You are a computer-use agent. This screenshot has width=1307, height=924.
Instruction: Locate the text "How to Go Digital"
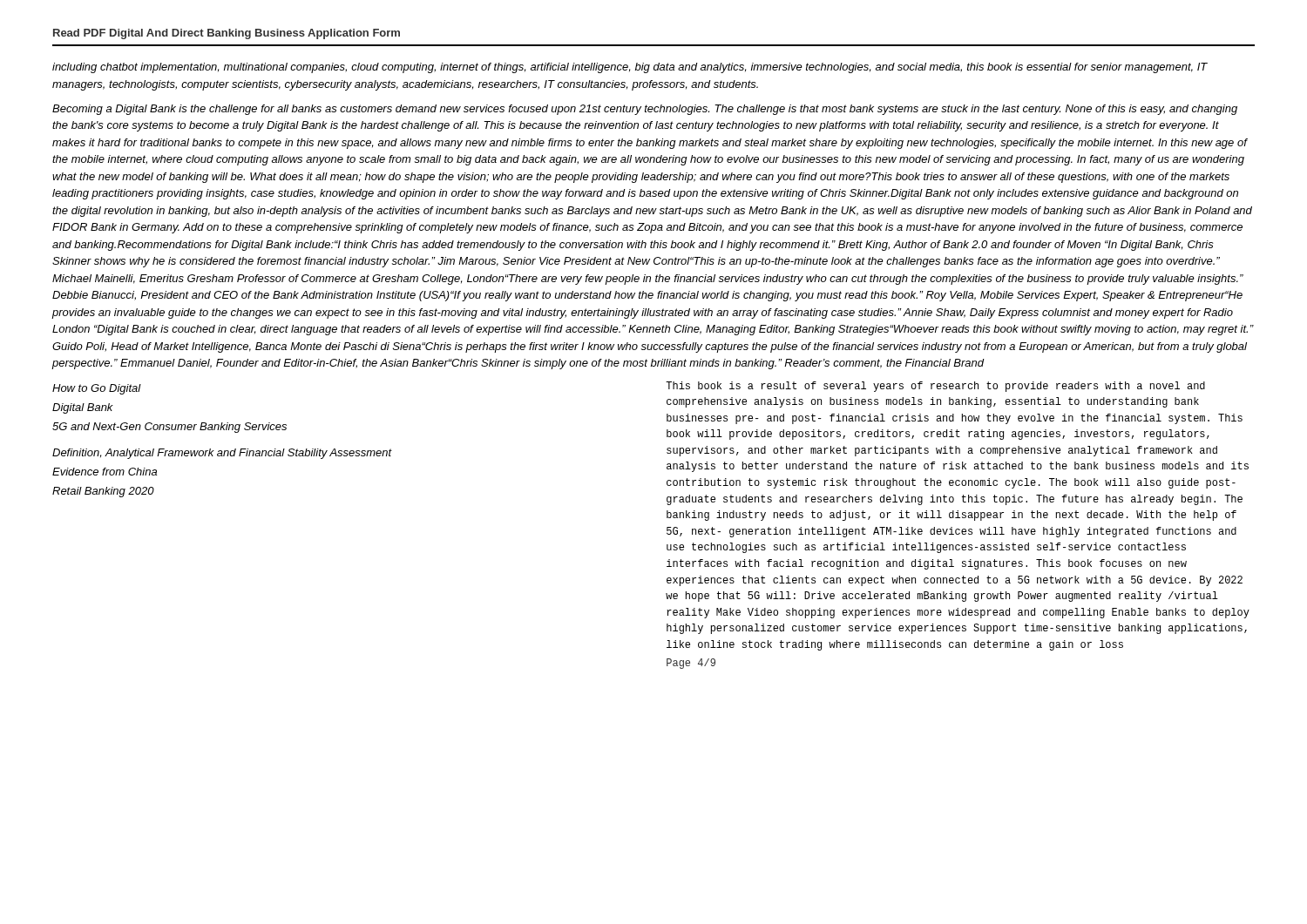point(96,388)
